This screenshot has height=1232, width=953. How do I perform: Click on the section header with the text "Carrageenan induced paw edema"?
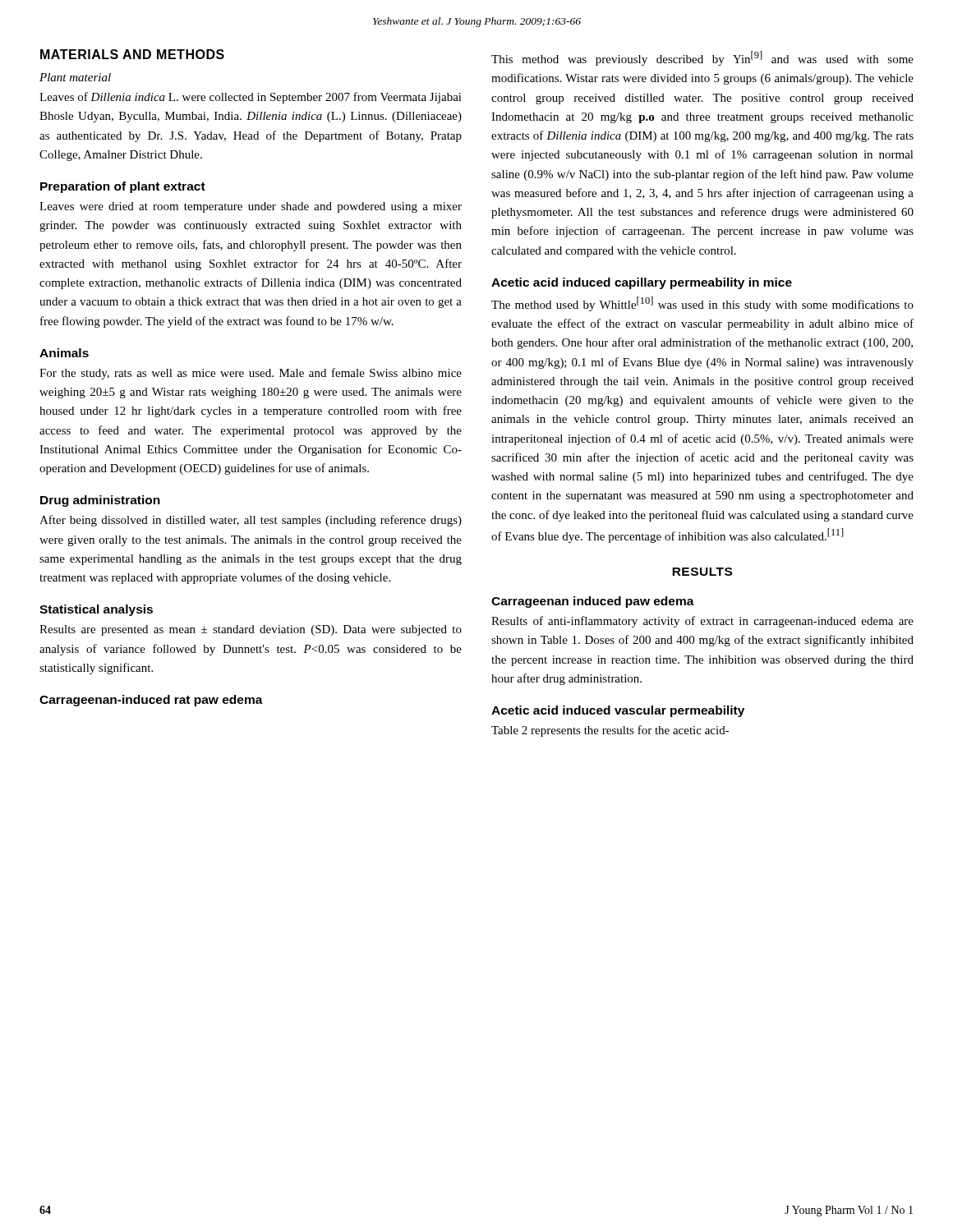592,601
